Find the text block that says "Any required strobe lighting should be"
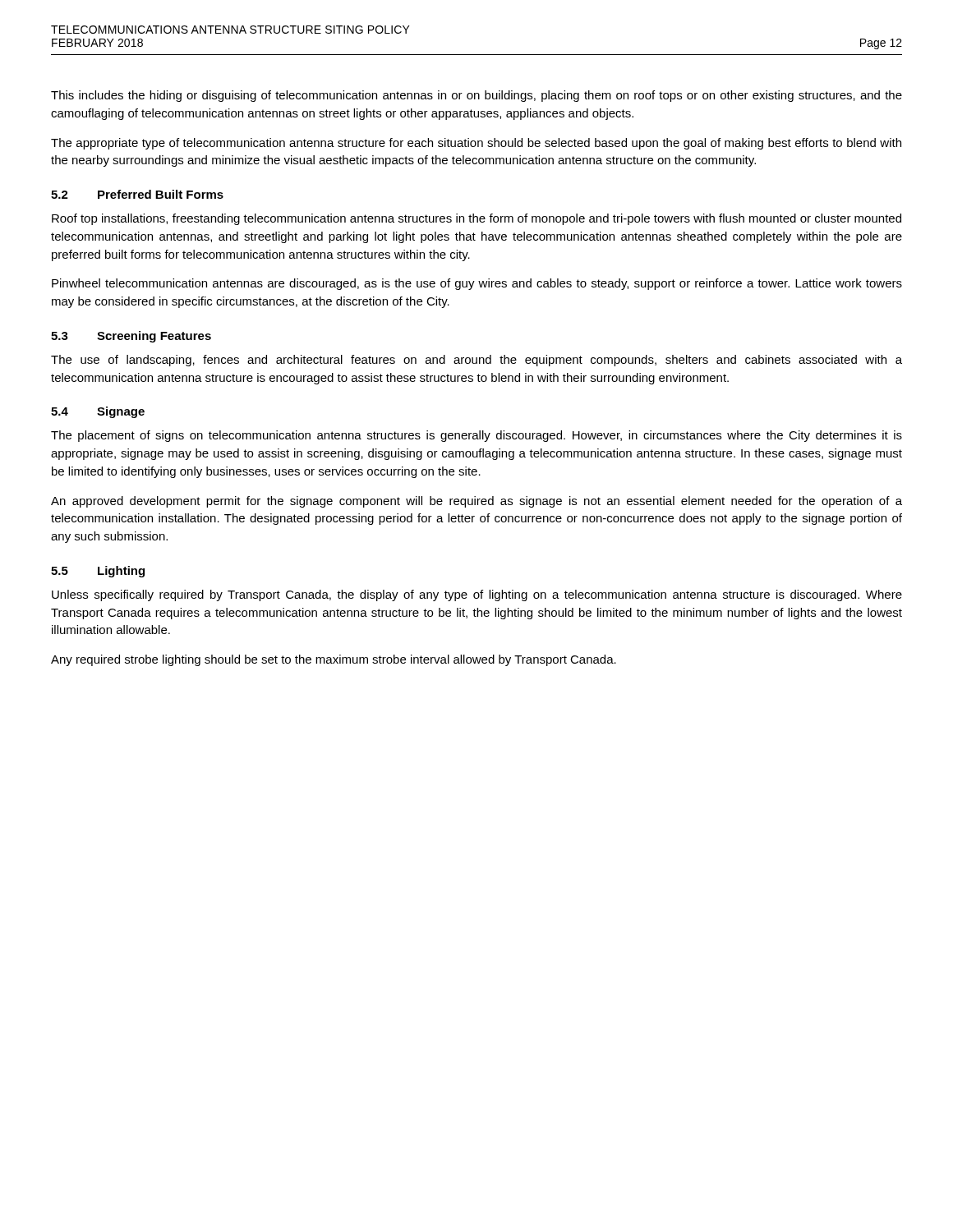953x1232 pixels. [476, 659]
